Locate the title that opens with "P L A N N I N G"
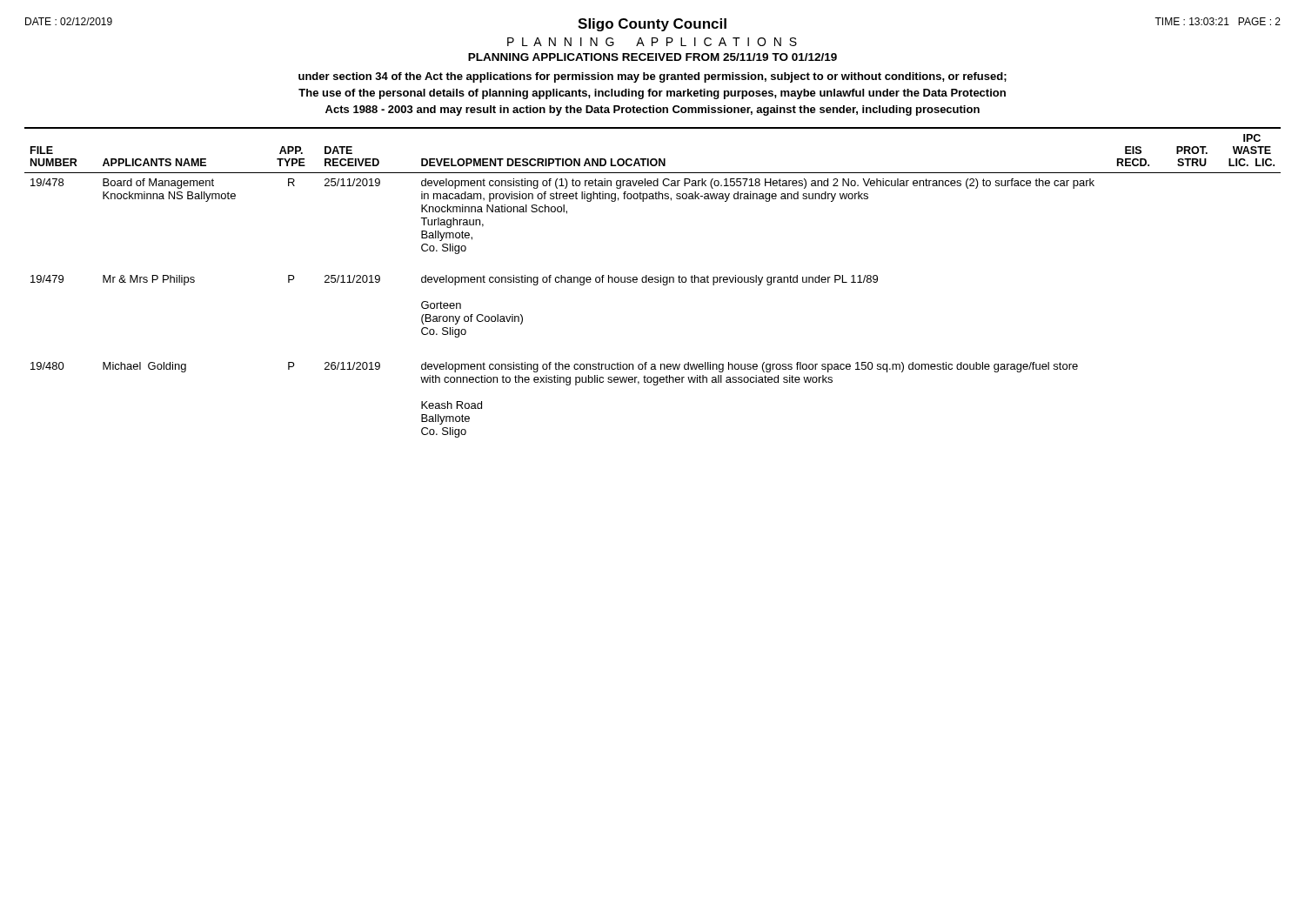 click(x=652, y=42)
